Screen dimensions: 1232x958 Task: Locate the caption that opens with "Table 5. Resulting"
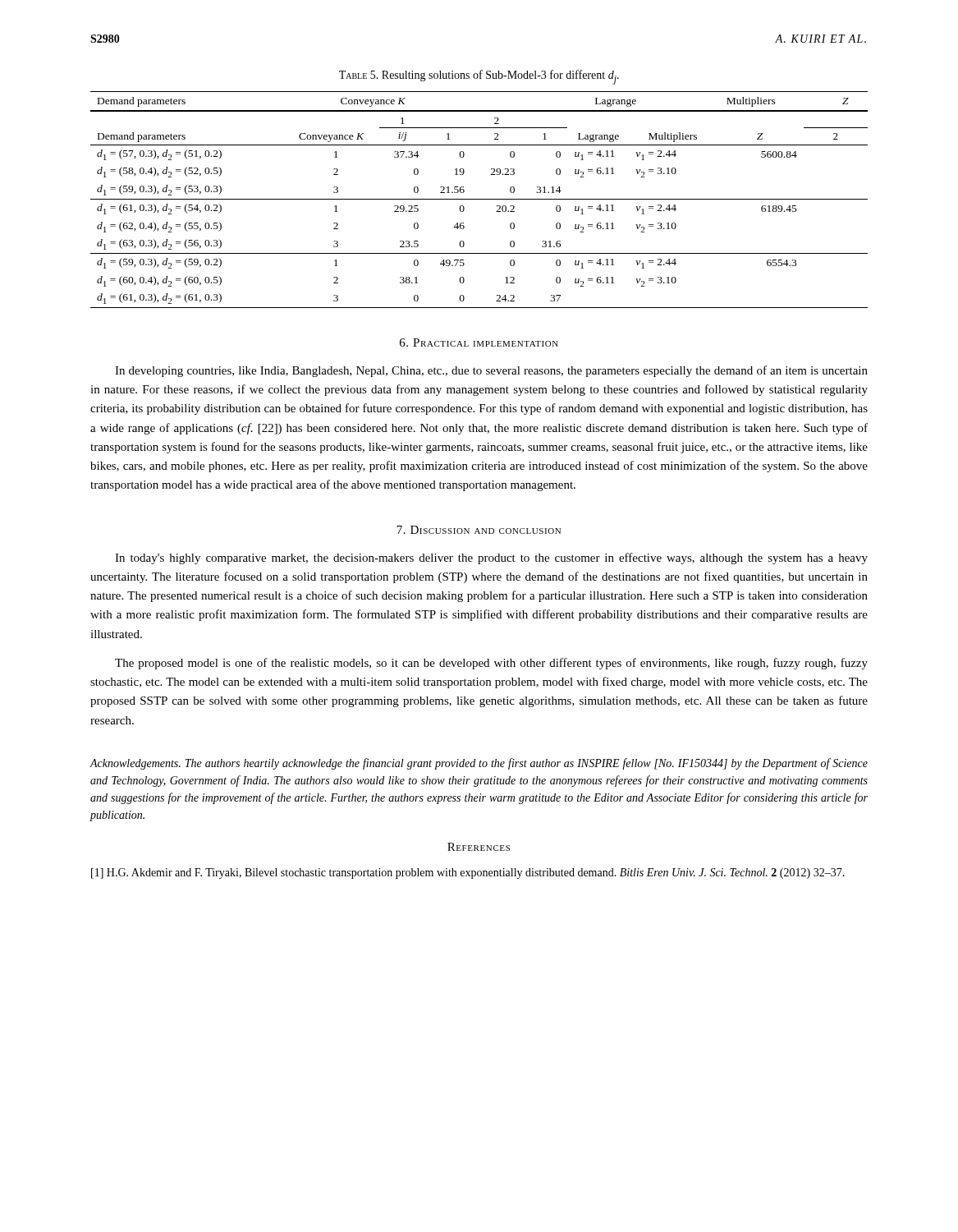[479, 77]
